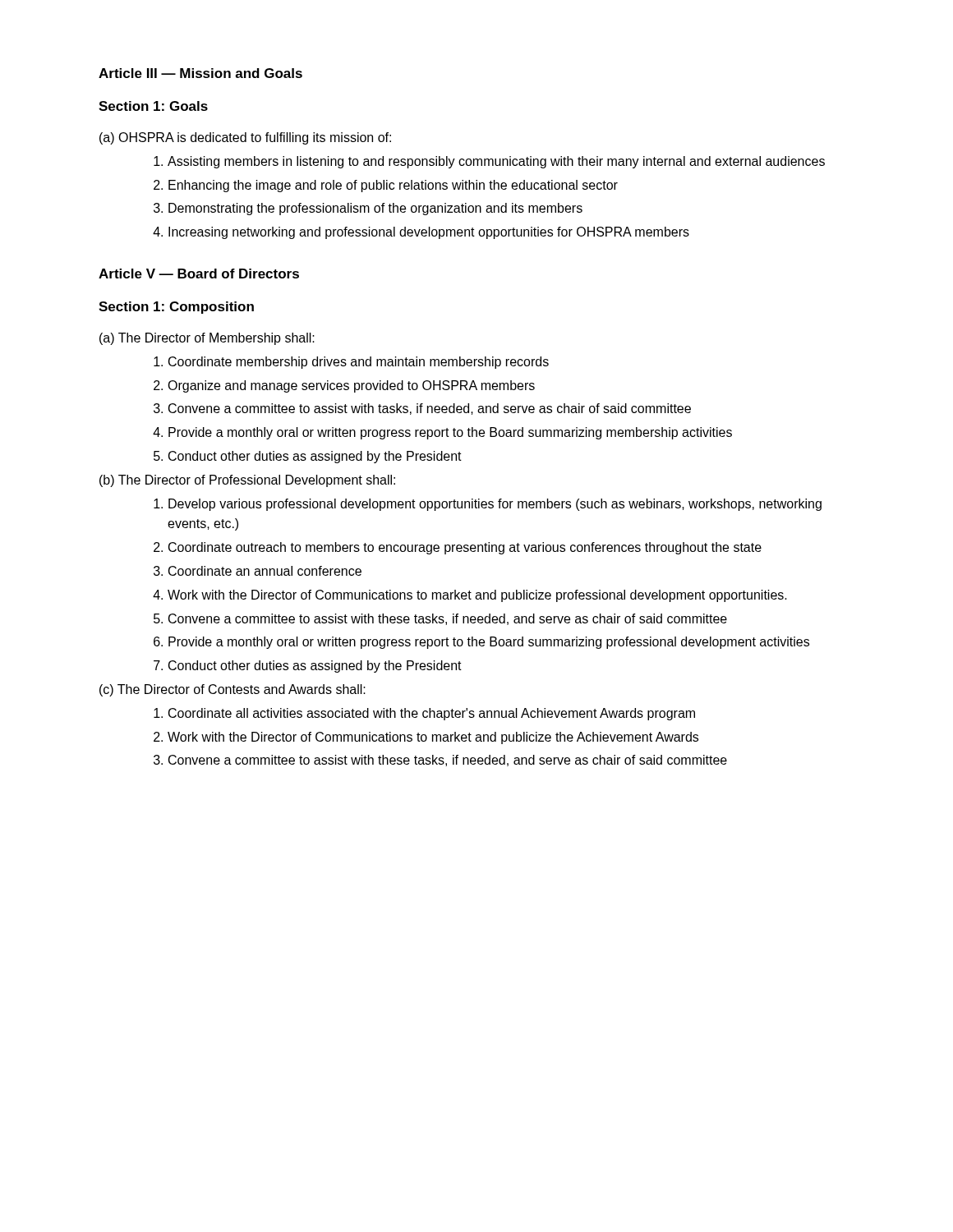This screenshot has height=1232, width=953.
Task: Find the passage starting "Develop various professional development opportunities"
Action: (x=501, y=514)
